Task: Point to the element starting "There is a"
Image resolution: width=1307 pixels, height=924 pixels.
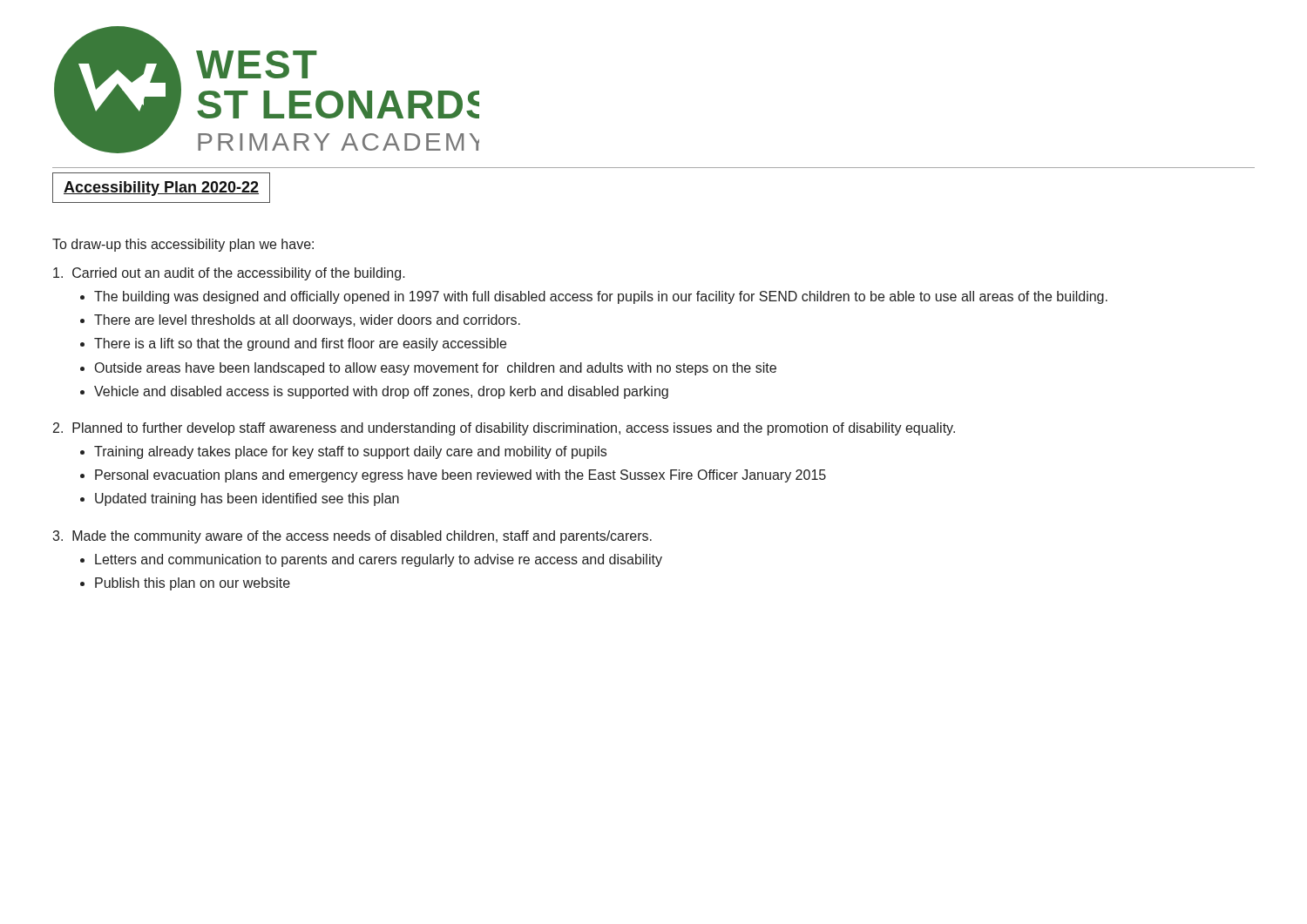Action: point(301,344)
